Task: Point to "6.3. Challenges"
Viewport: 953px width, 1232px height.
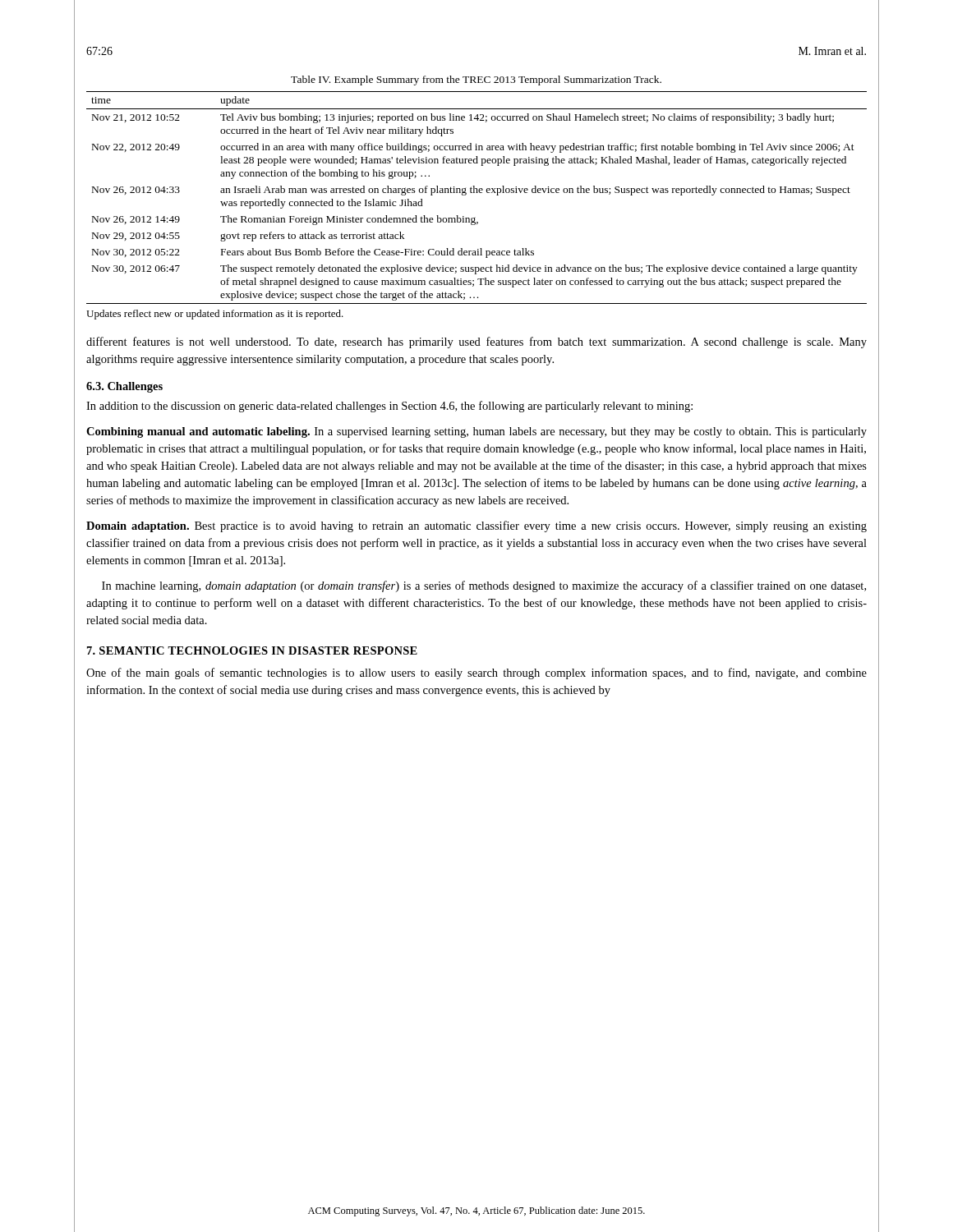Action: [x=124, y=386]
